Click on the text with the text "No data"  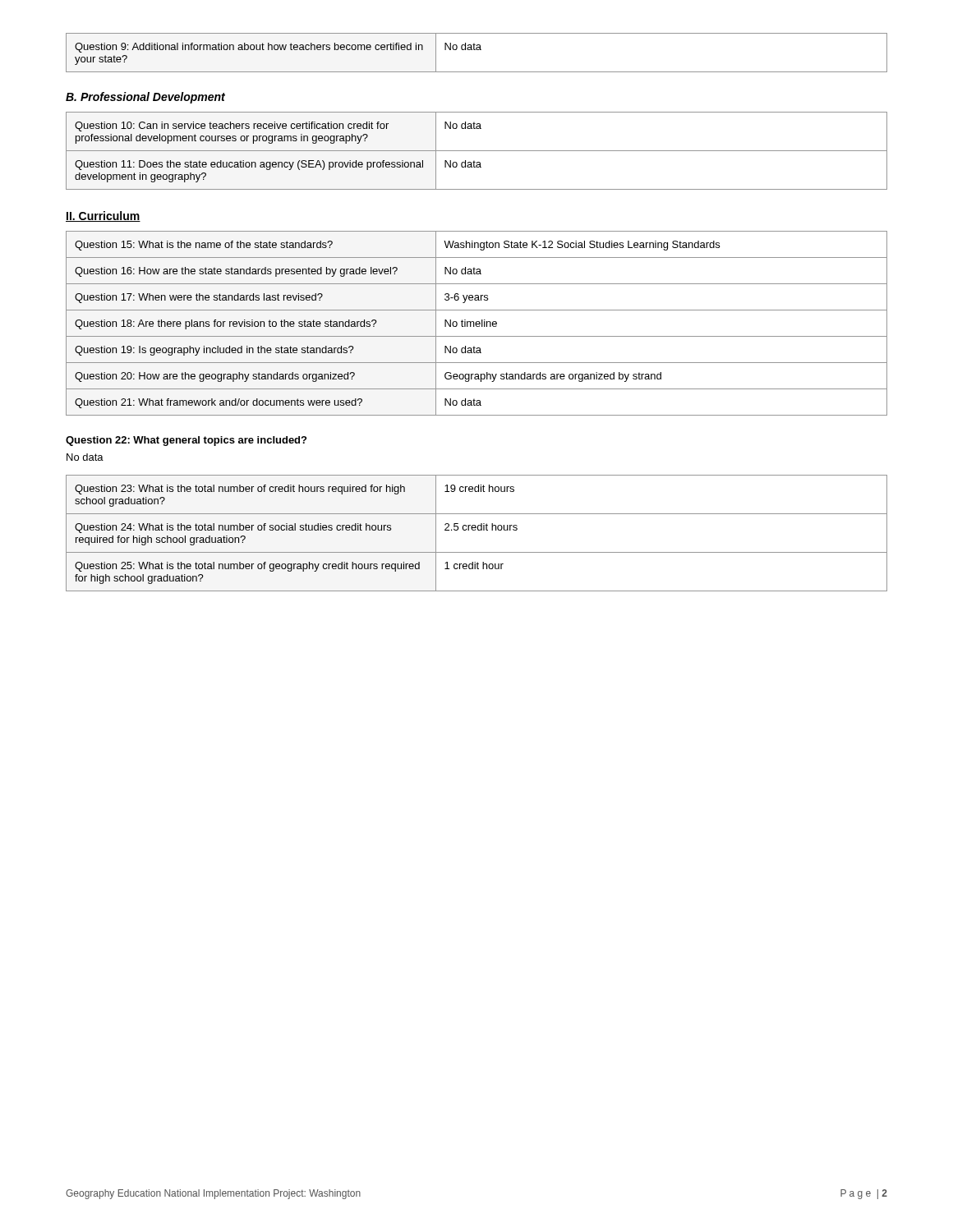click(84, 457)
